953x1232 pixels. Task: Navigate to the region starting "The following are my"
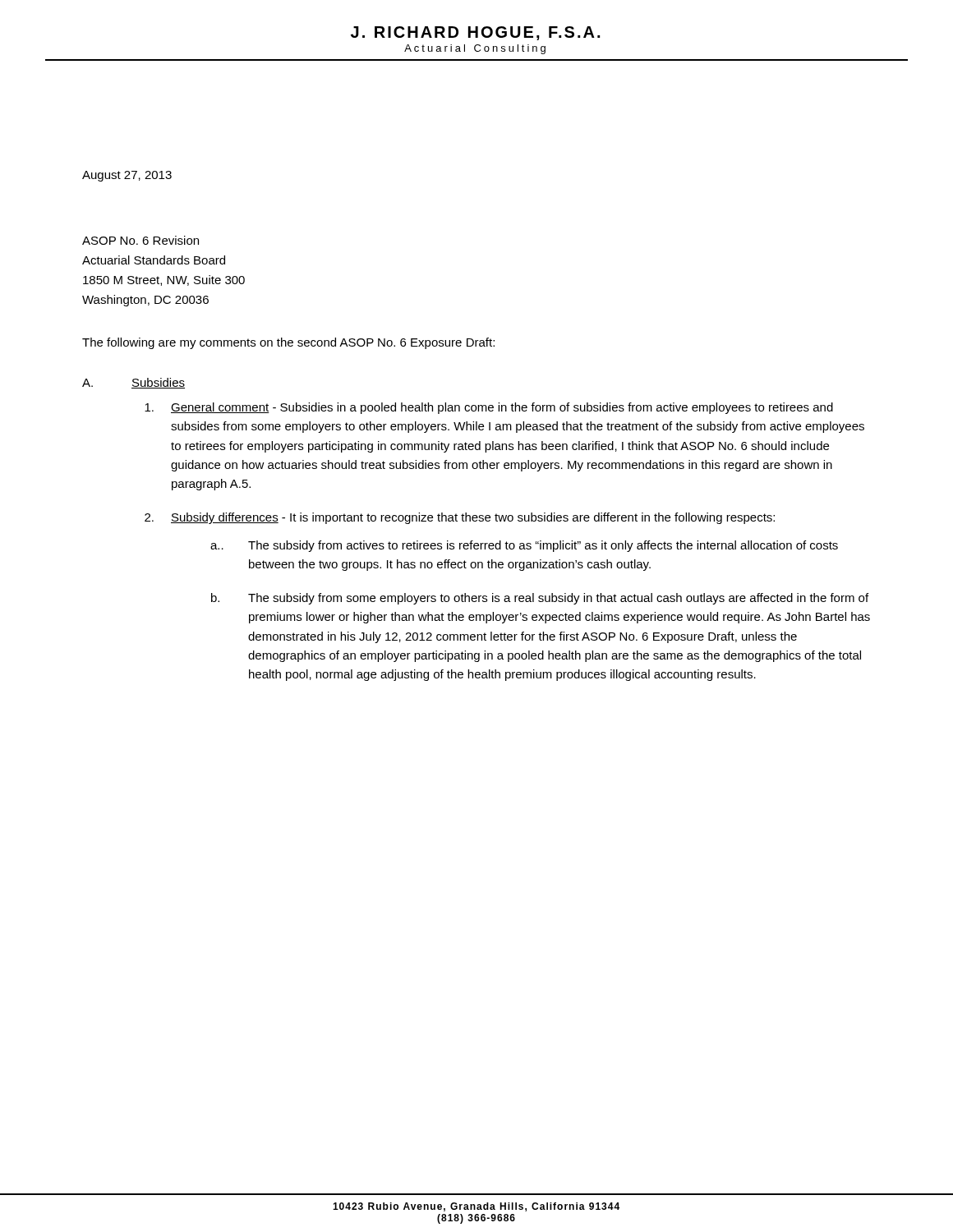tap(289, 342)
